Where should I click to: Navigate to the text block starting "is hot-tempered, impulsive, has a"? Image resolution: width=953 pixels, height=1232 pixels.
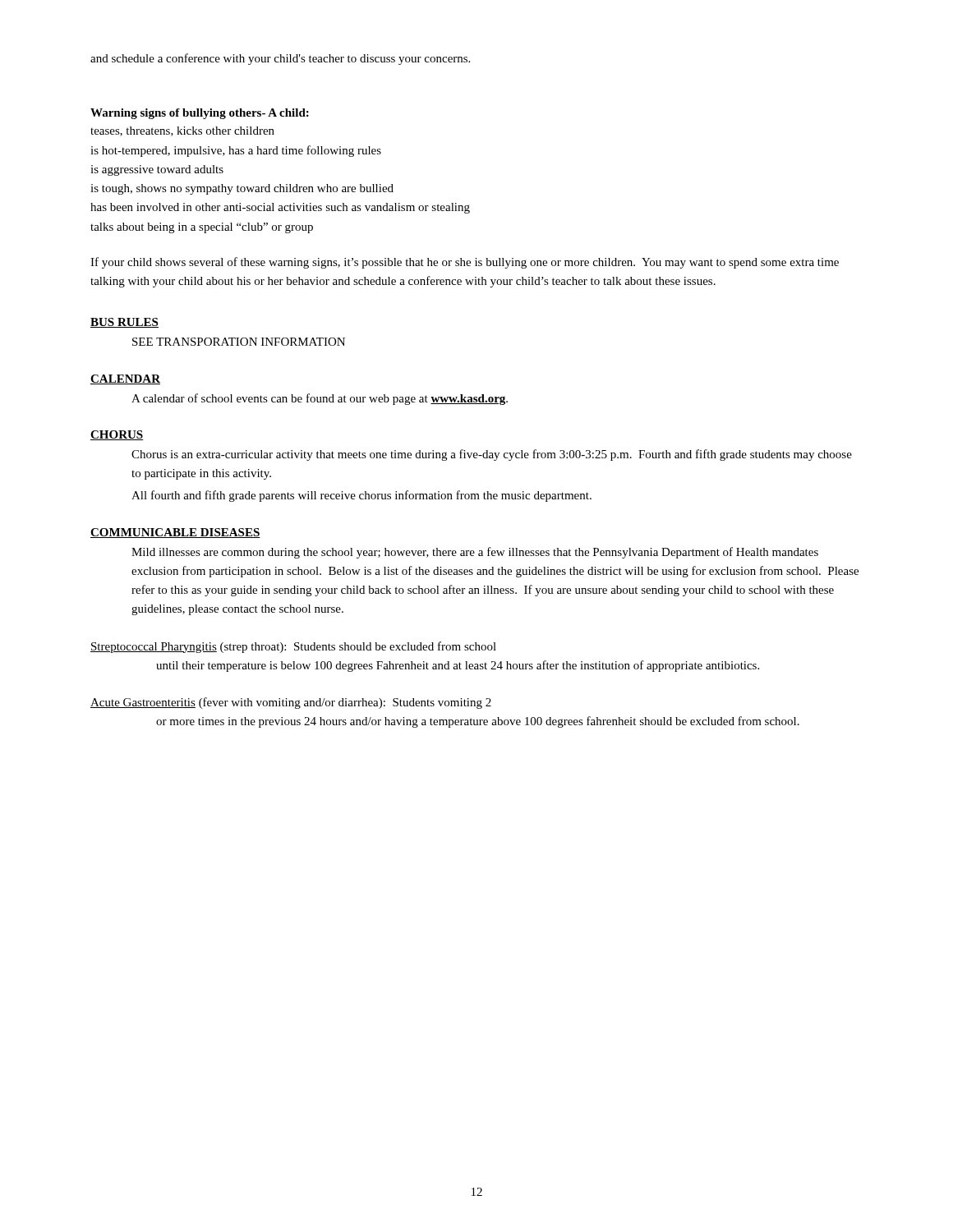(x=236, y=150)
